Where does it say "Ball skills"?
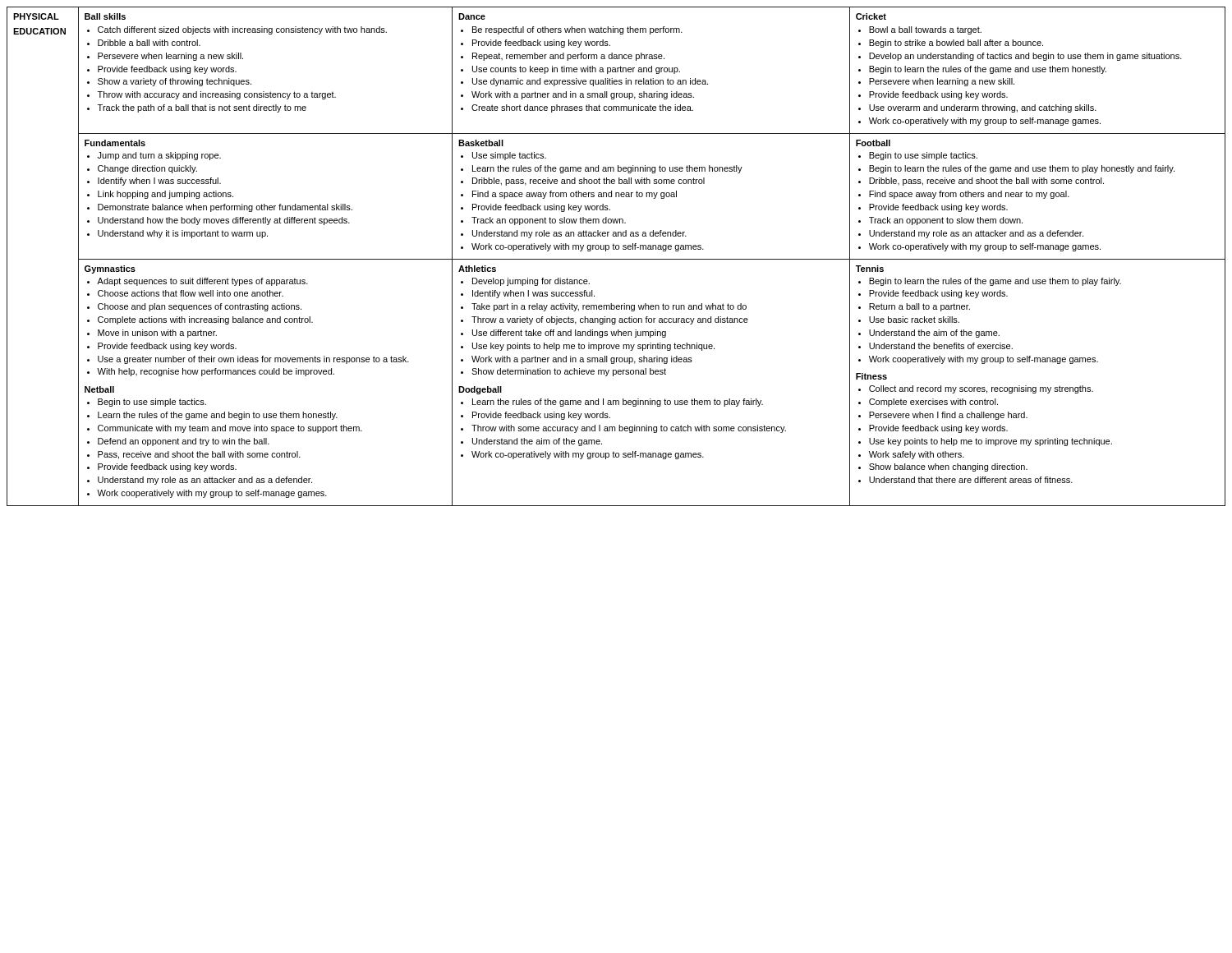This screenshot has width=1232, height=953. pos(105,16)
